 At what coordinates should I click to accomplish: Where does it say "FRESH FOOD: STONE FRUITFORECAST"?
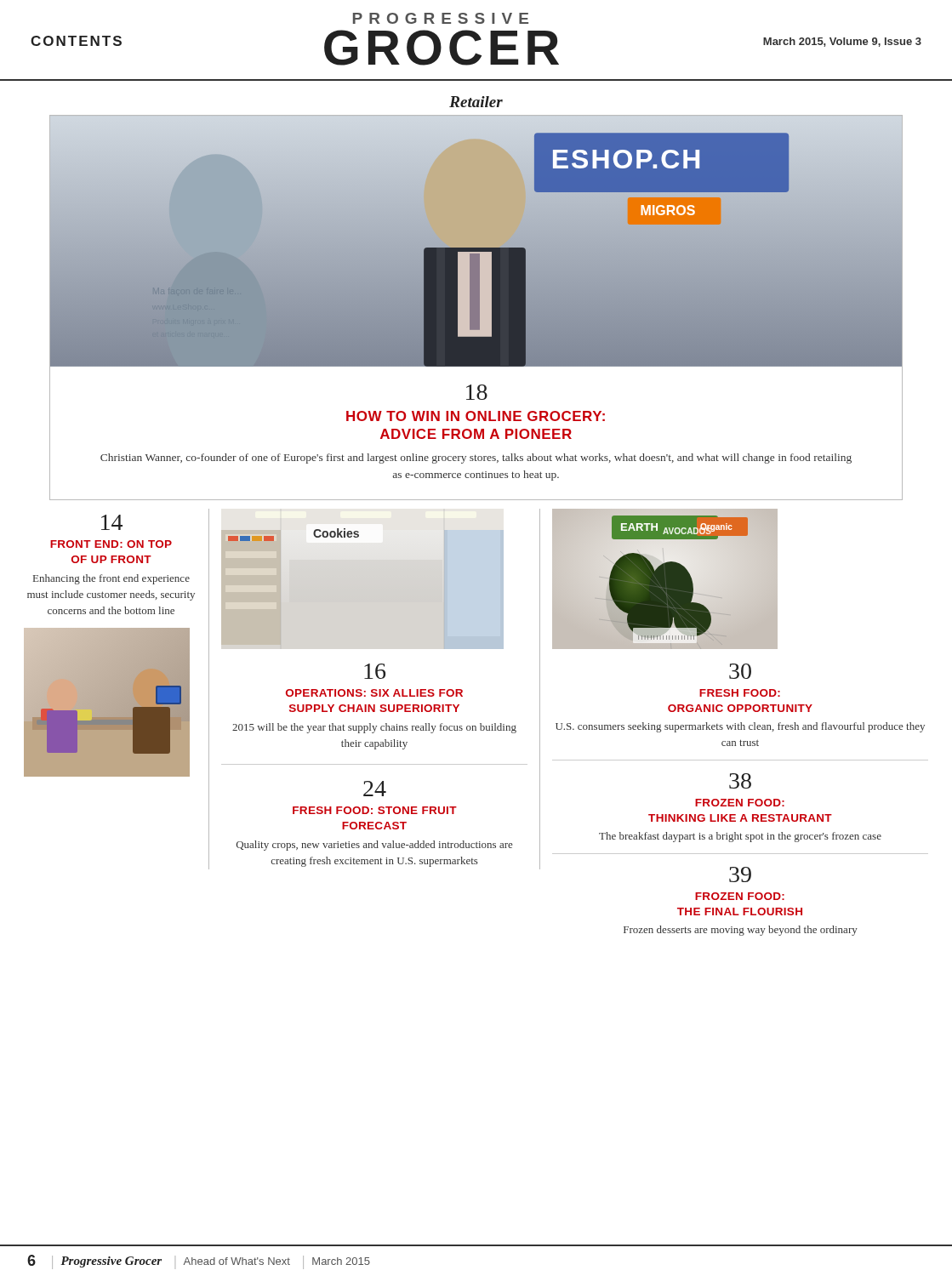click(374, 818)
